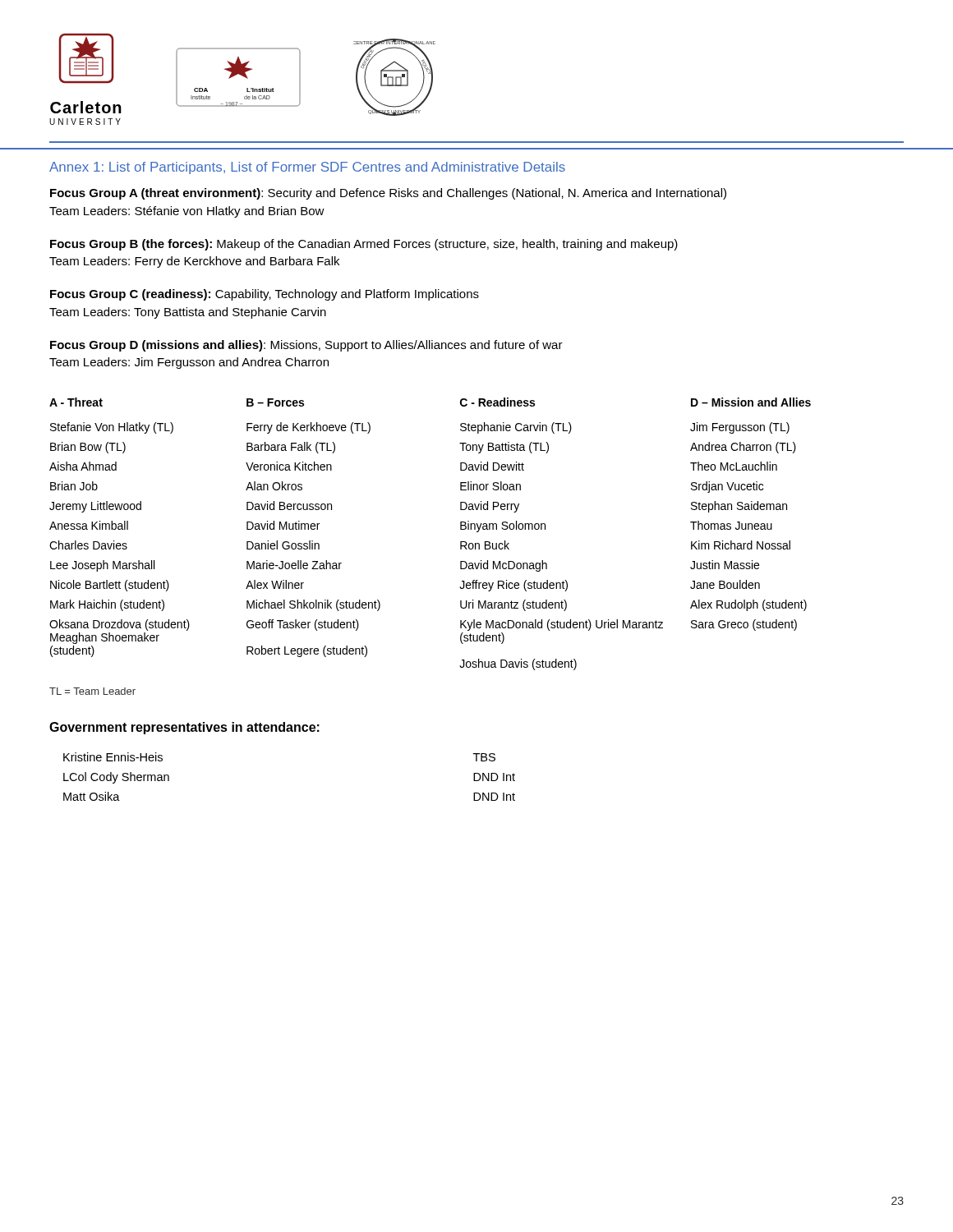Find the table that mentions "Stefanie Von Hlatky (TL)"
This screenshot has height=1232, width=953.
tap(476, 535)
